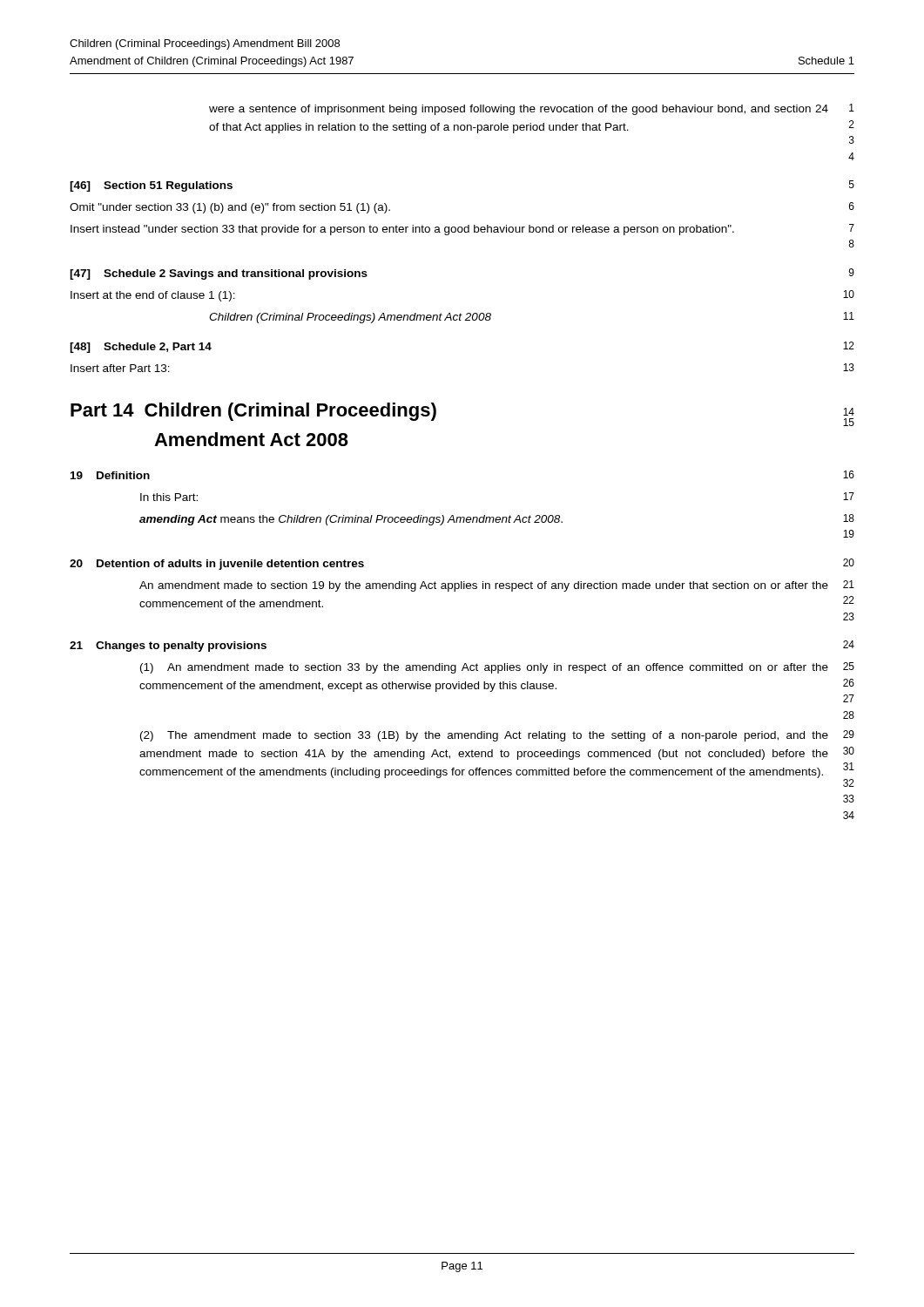Viewport: 924px width, 1307px height.
Task: Locate the text block that reads "Insert after Part"
Action: pos(124,367)
